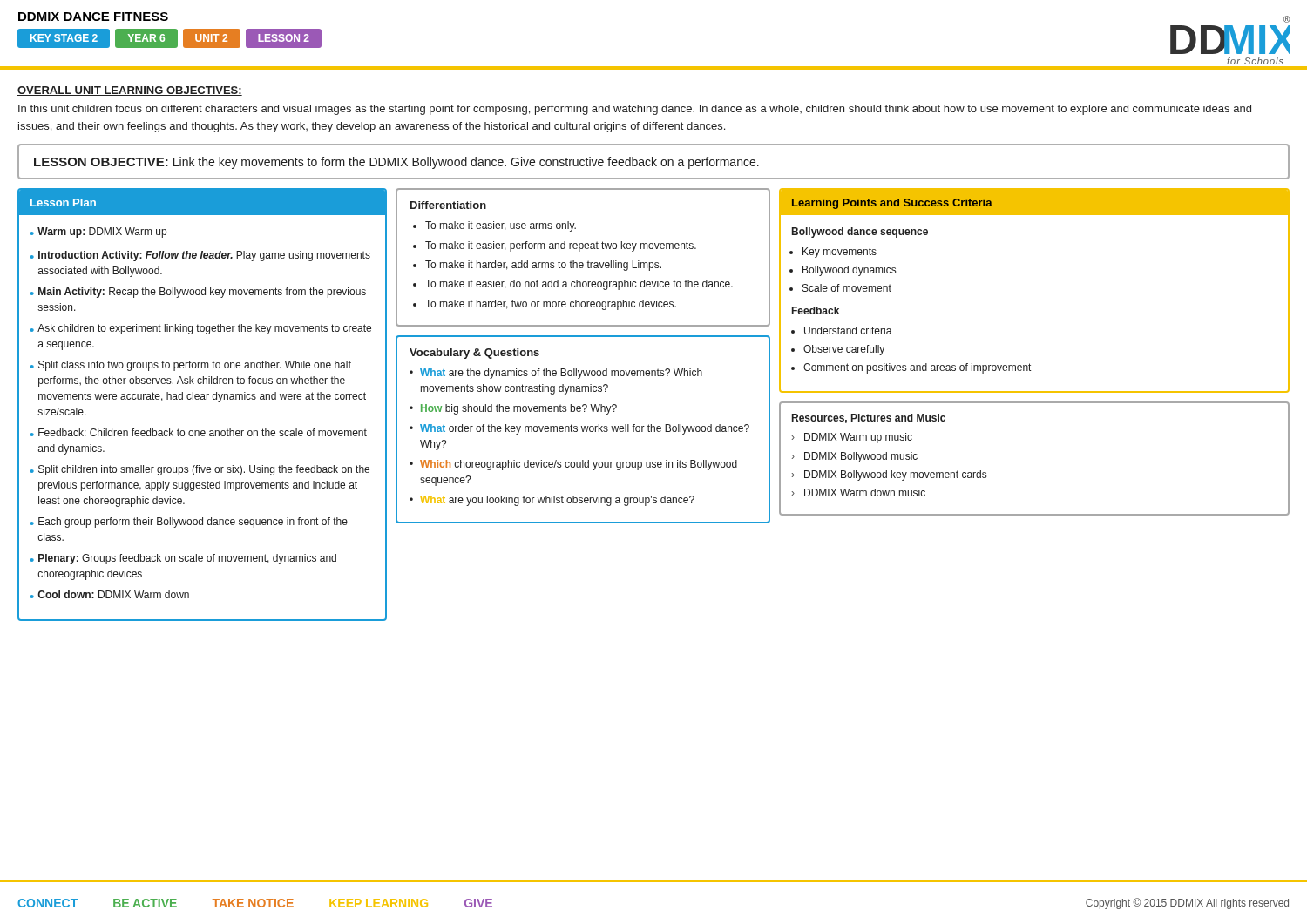Select the list item containing "DDMIX Bollywood key movement cards"
The width and height of the screenshot is (1307, 924).
point(895,475)
